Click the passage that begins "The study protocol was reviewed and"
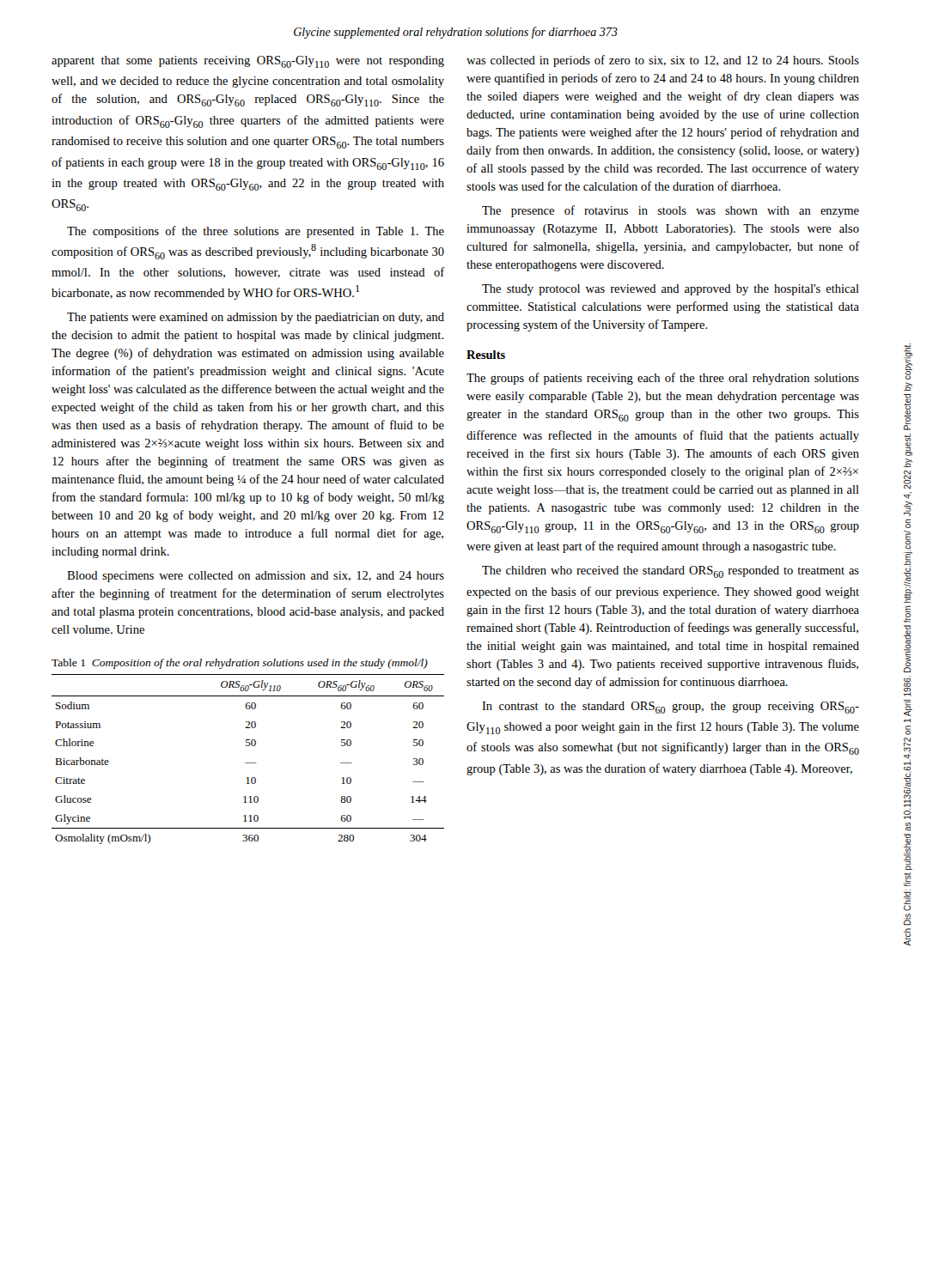Image resolution: width=945 pixels, height=1288 pixels. pyautogui.click(x=663, y=307)
